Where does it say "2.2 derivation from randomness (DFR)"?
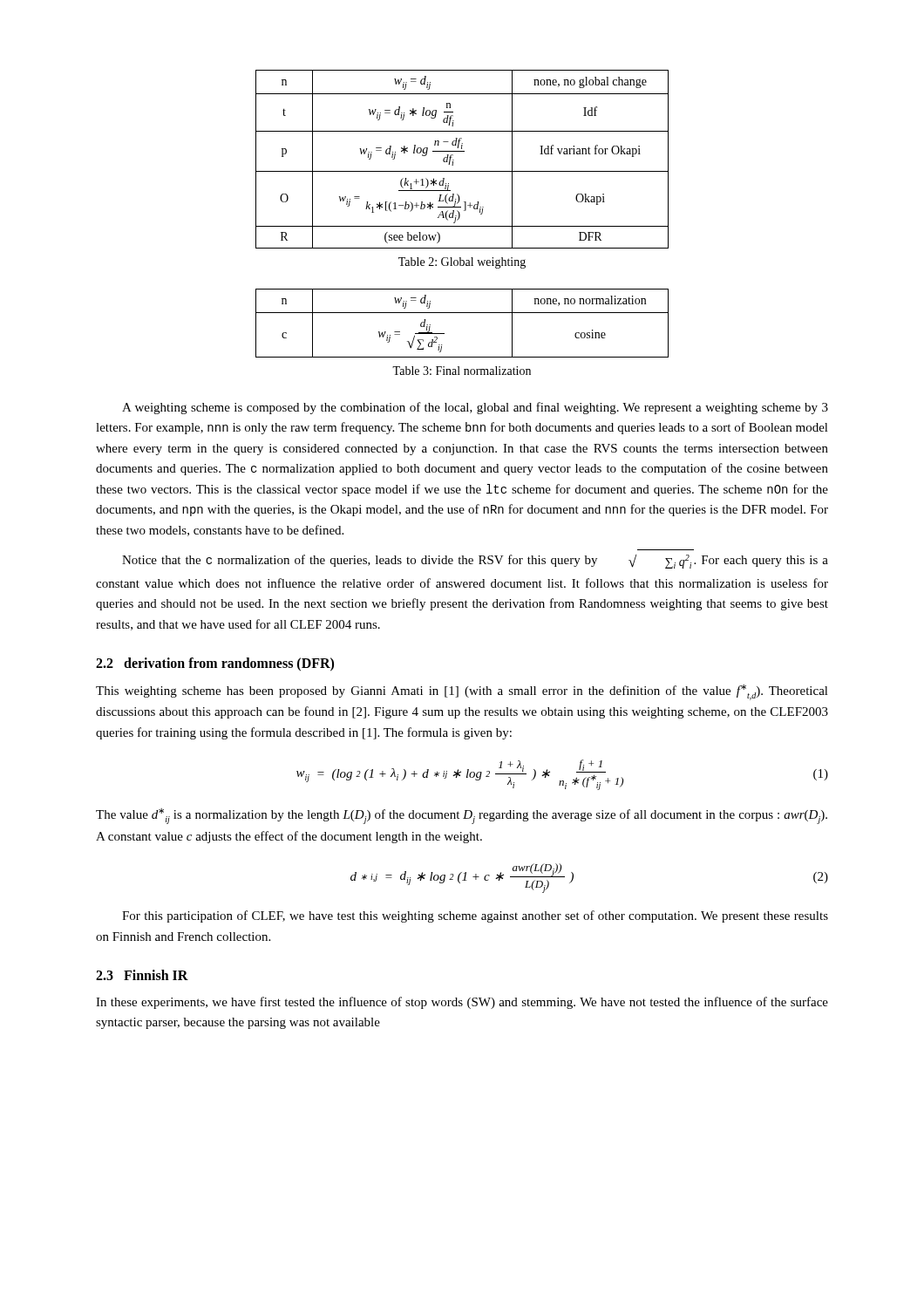 tap(215, 663)
